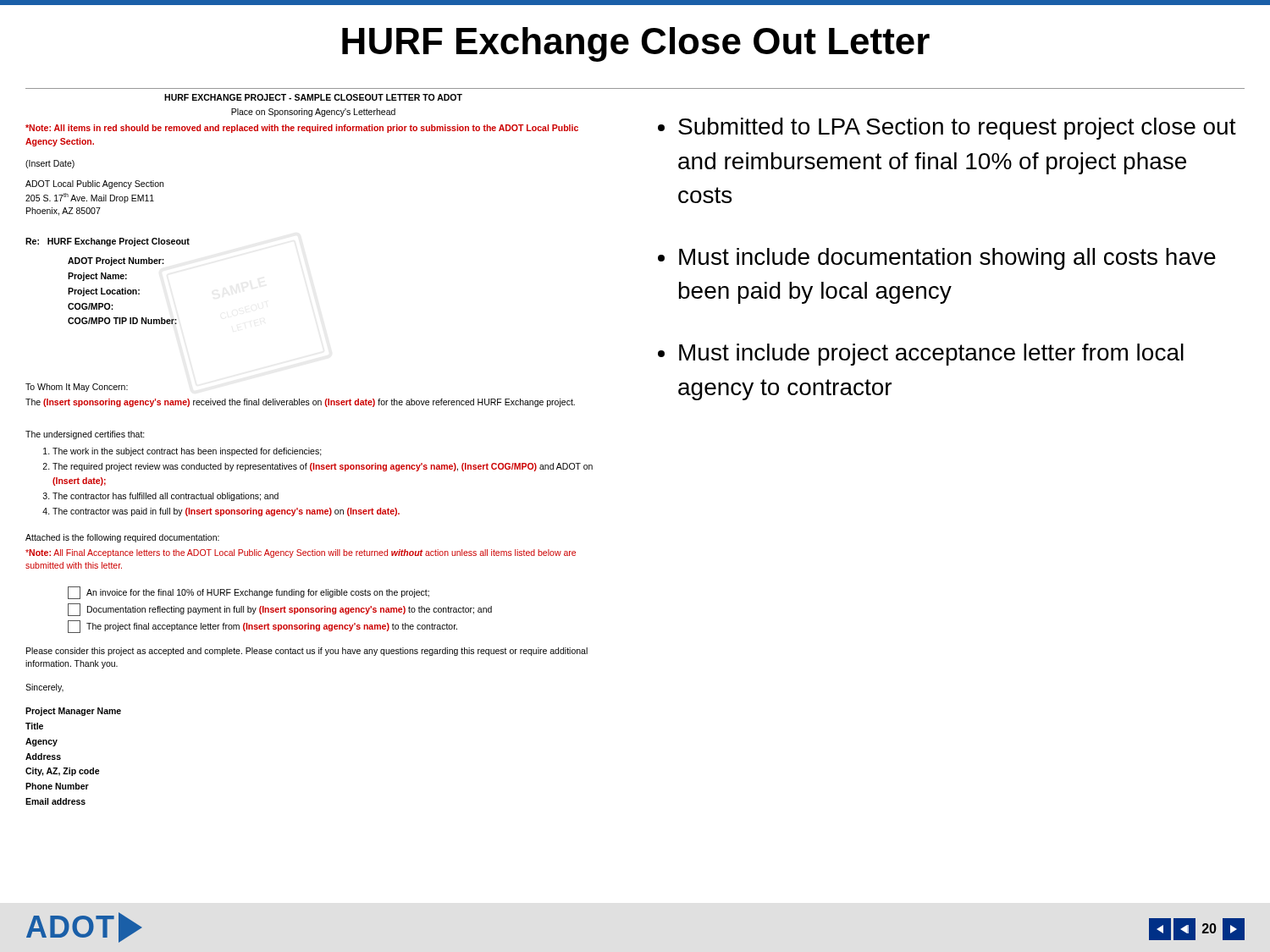Screen dimensions: 952x1270
Task: Point to the text starting "ADOT Project Number: Project"
Action: coord(116,261)
